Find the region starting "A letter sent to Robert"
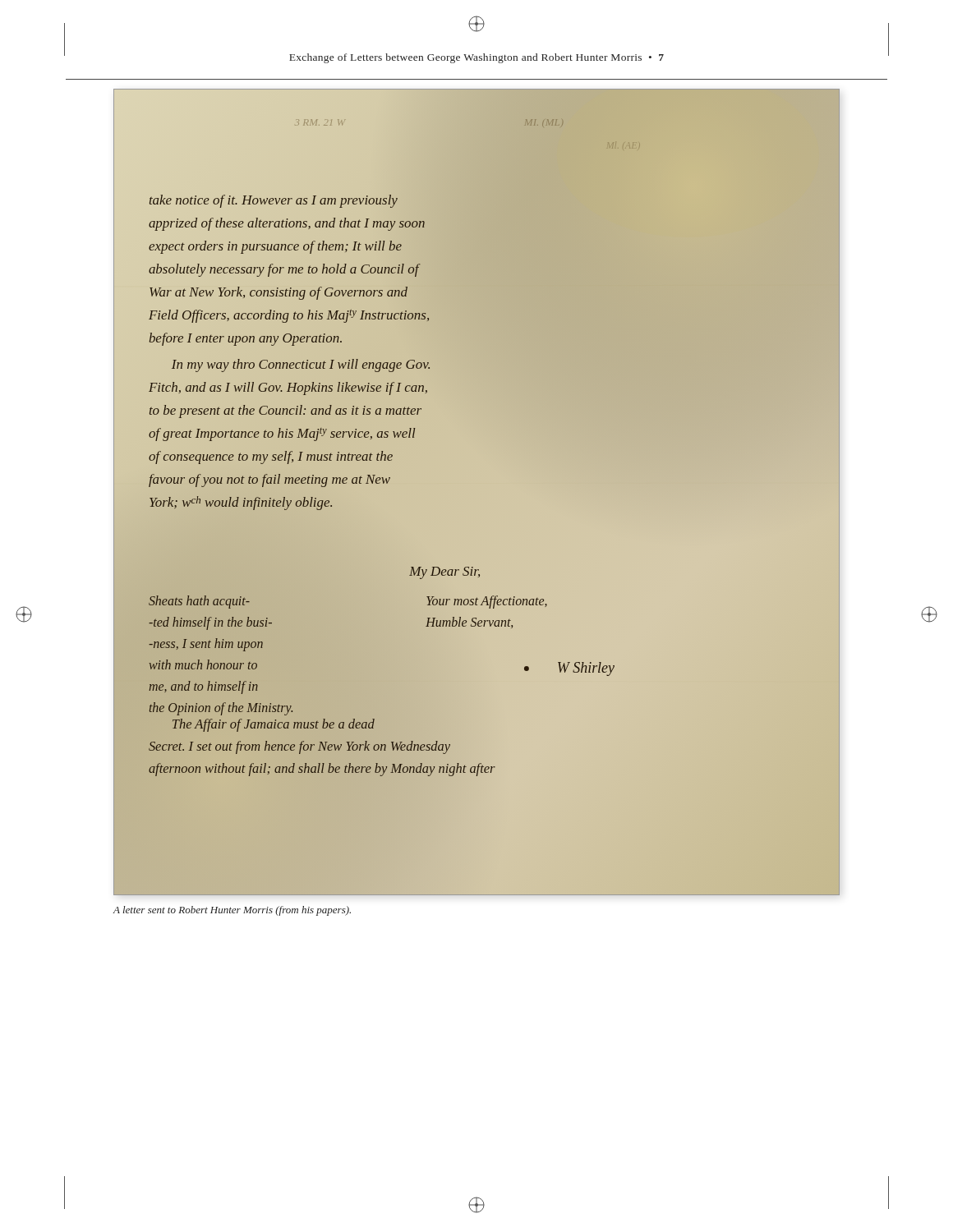The height and width of the screenshot is (1232, 953). pyautogui.click(x=233, y=910)
